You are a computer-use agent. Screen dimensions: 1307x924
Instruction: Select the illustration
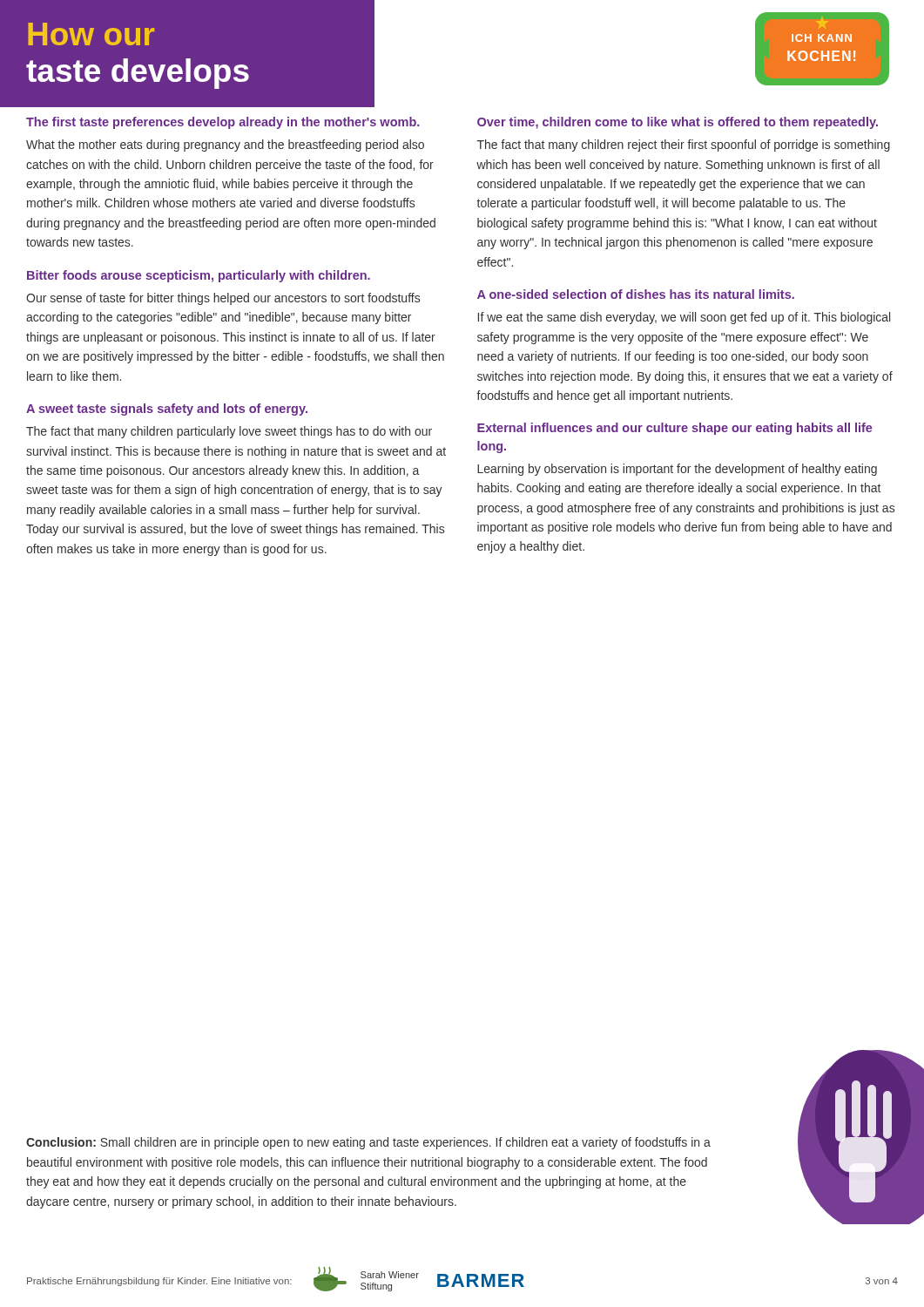click(x=833, y=1131)
